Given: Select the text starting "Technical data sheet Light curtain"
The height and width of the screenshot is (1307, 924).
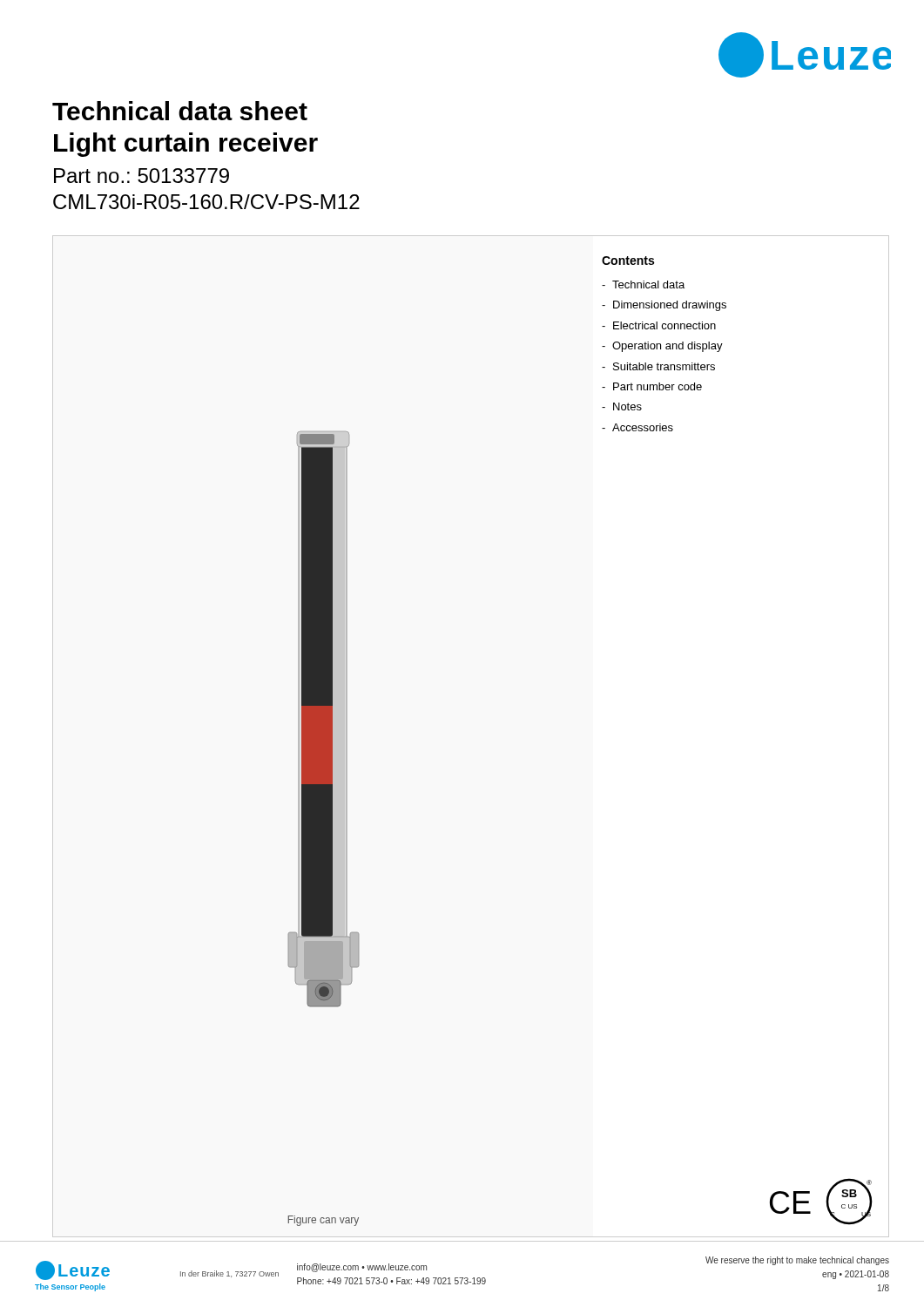Looking at the screenshot, I should pos(206,155).
